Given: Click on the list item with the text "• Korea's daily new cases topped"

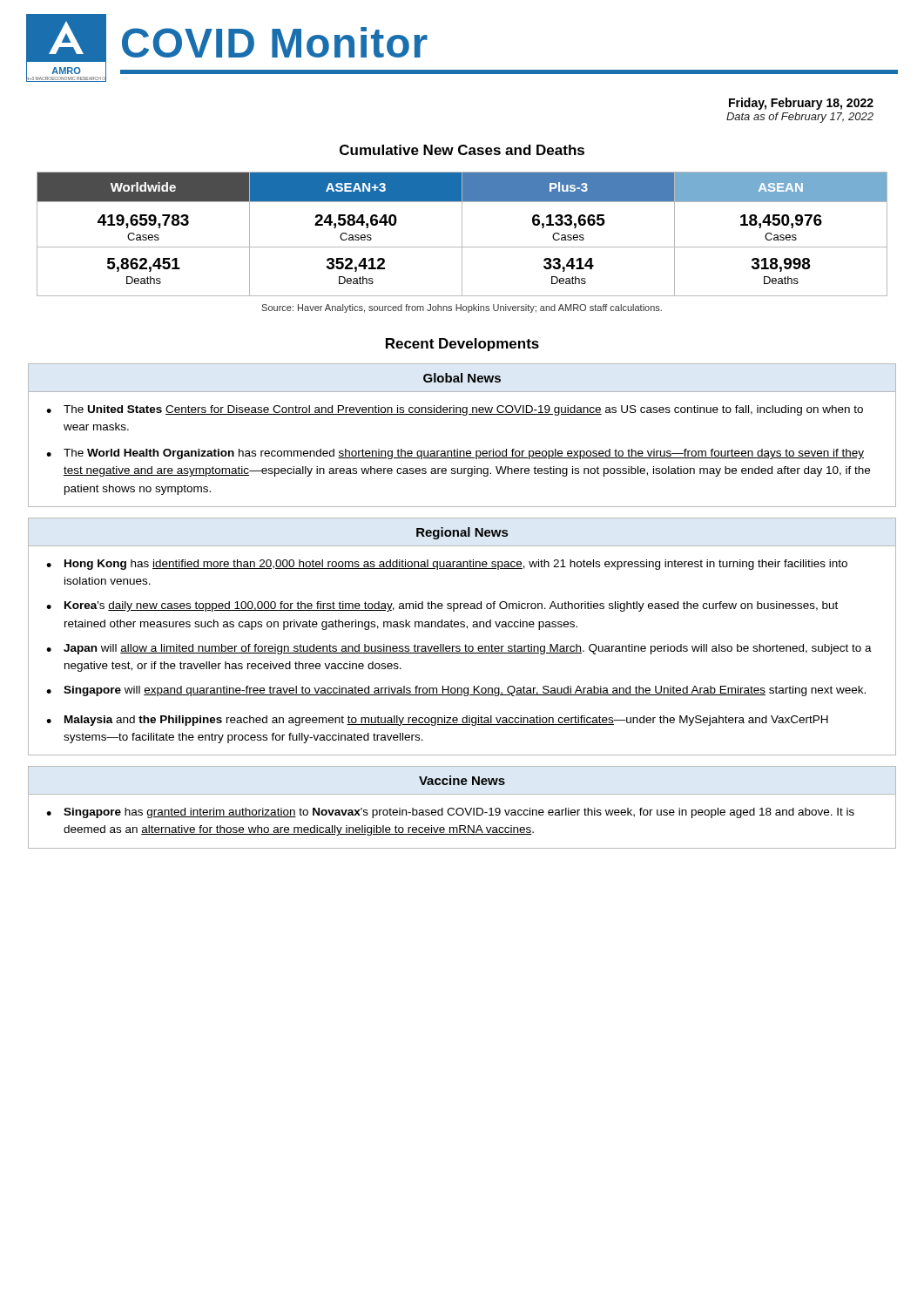Looking at the screenshot, I should pos(460,615).
